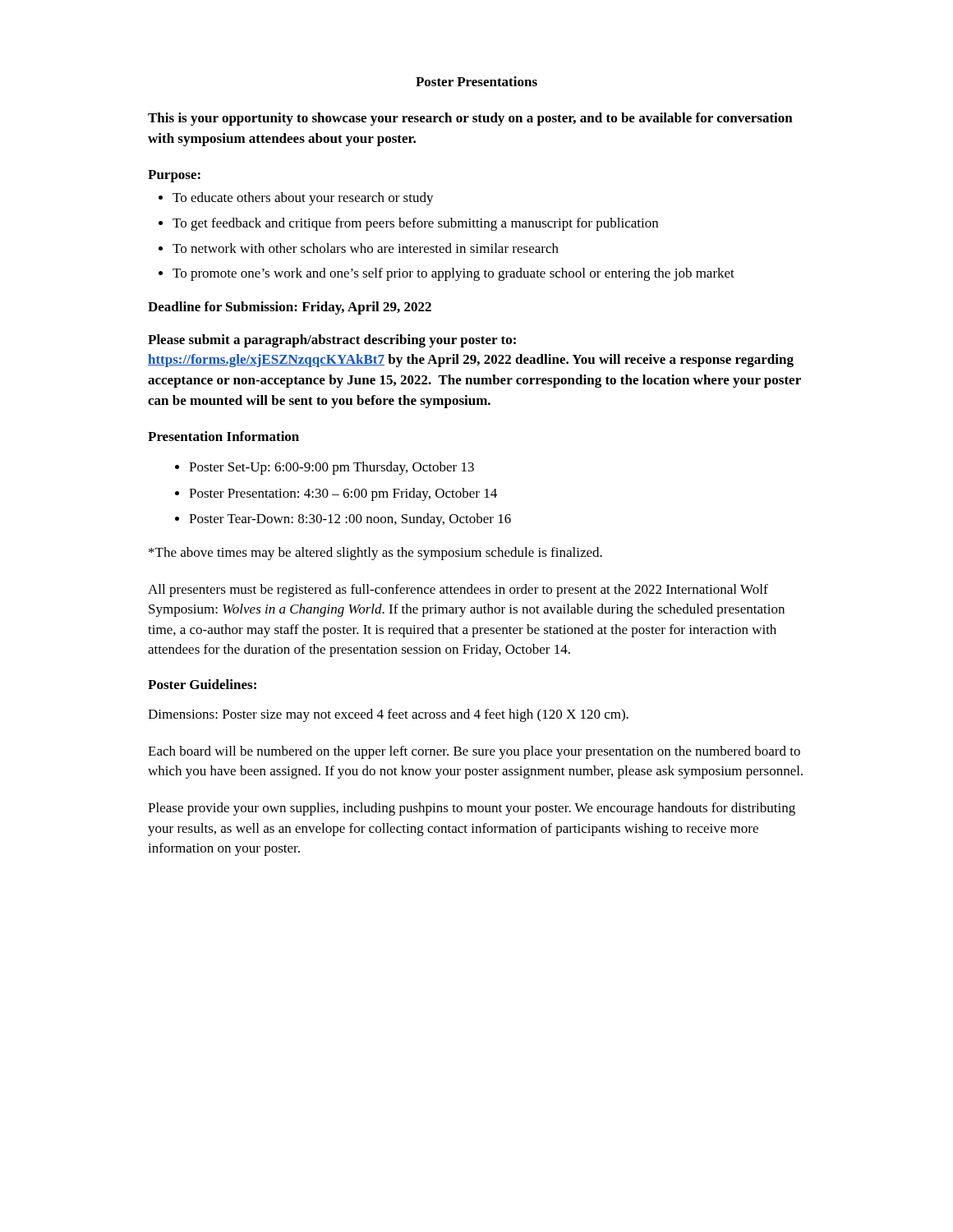Locate the list item that reads "To educate others about your research"
Screen dimensions: 1232x953
click(303, 198)
